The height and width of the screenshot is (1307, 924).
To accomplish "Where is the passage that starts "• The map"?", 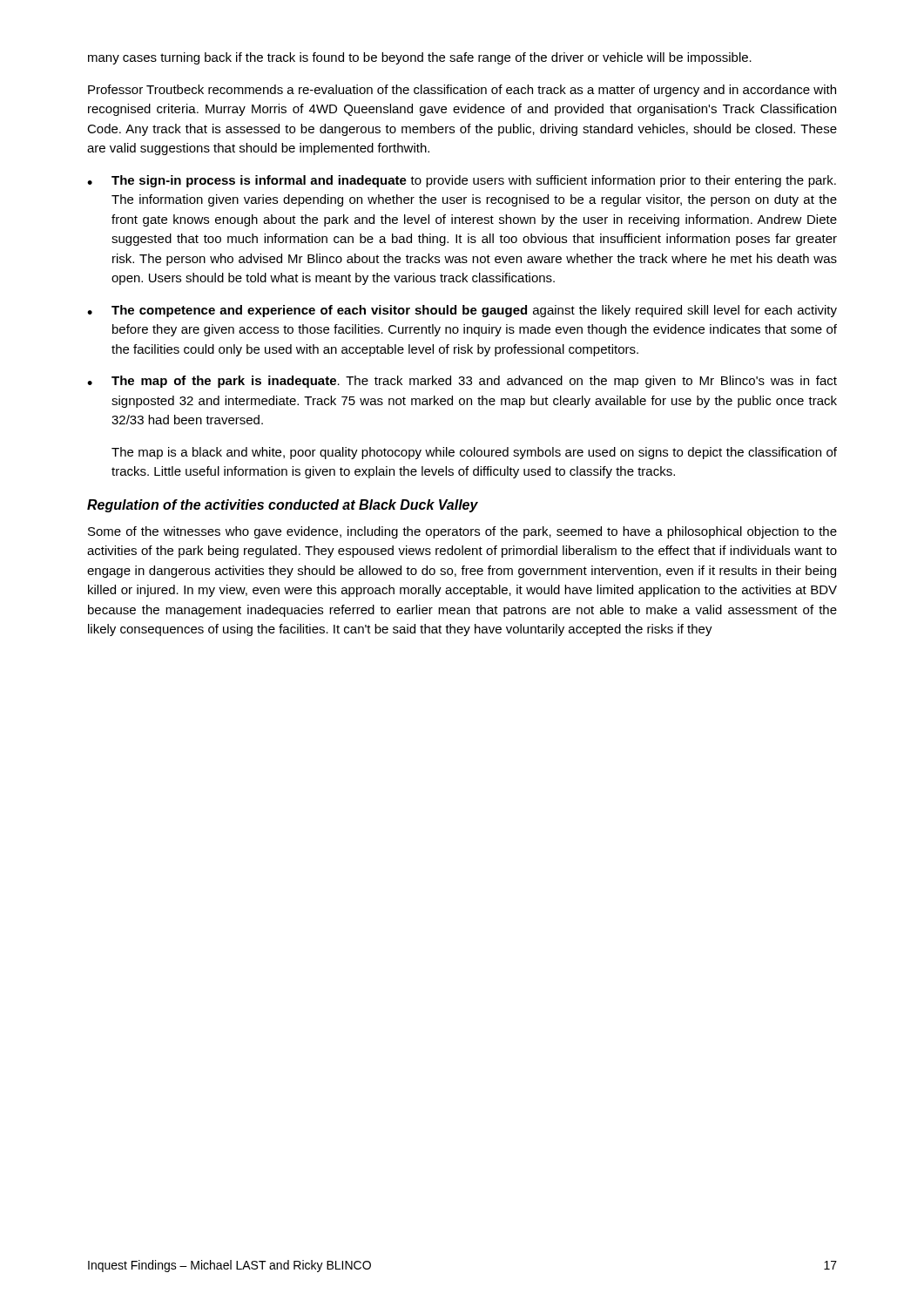I will 462,382.
